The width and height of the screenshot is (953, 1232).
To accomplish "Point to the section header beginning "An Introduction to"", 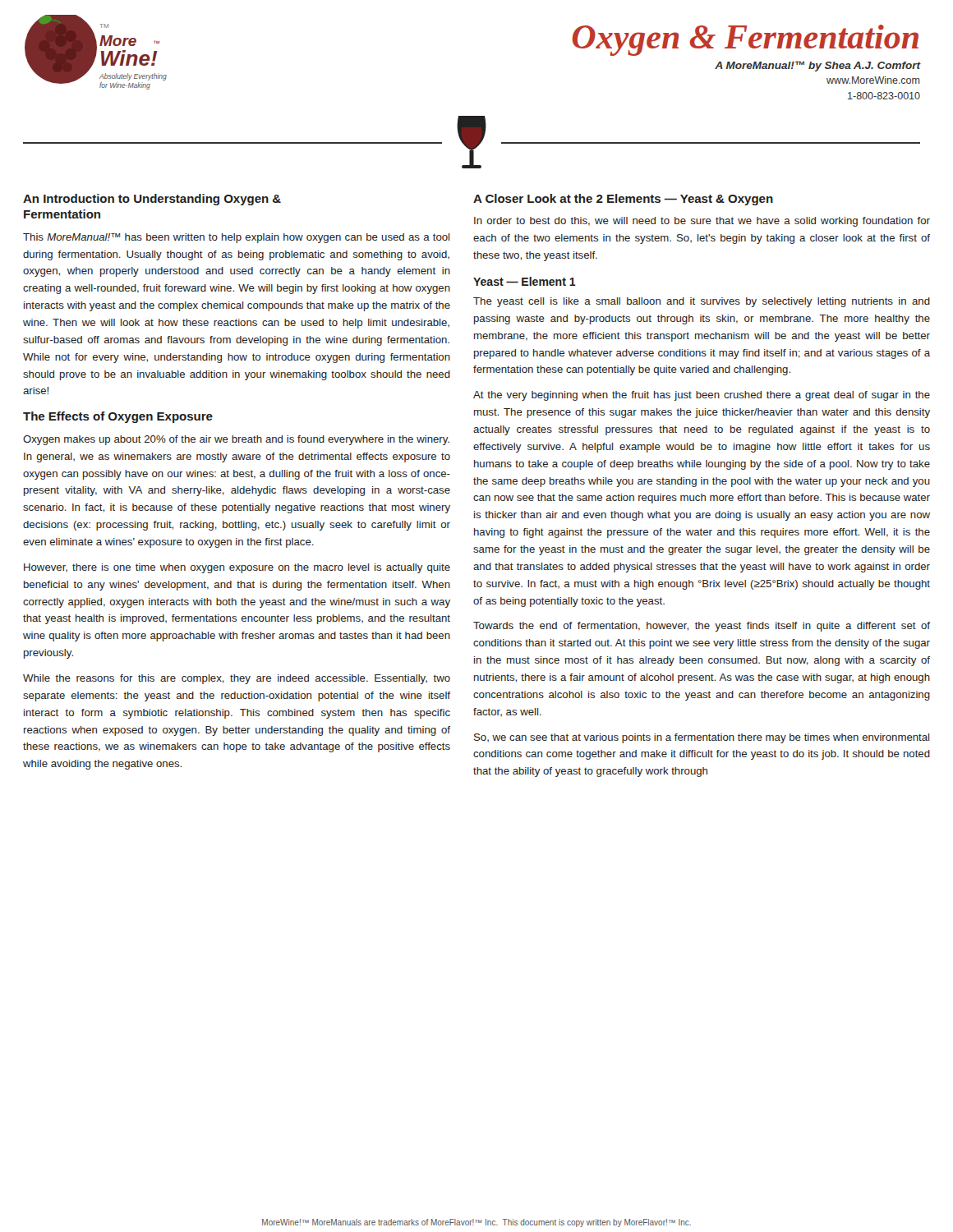I will [x=237, y=206].
